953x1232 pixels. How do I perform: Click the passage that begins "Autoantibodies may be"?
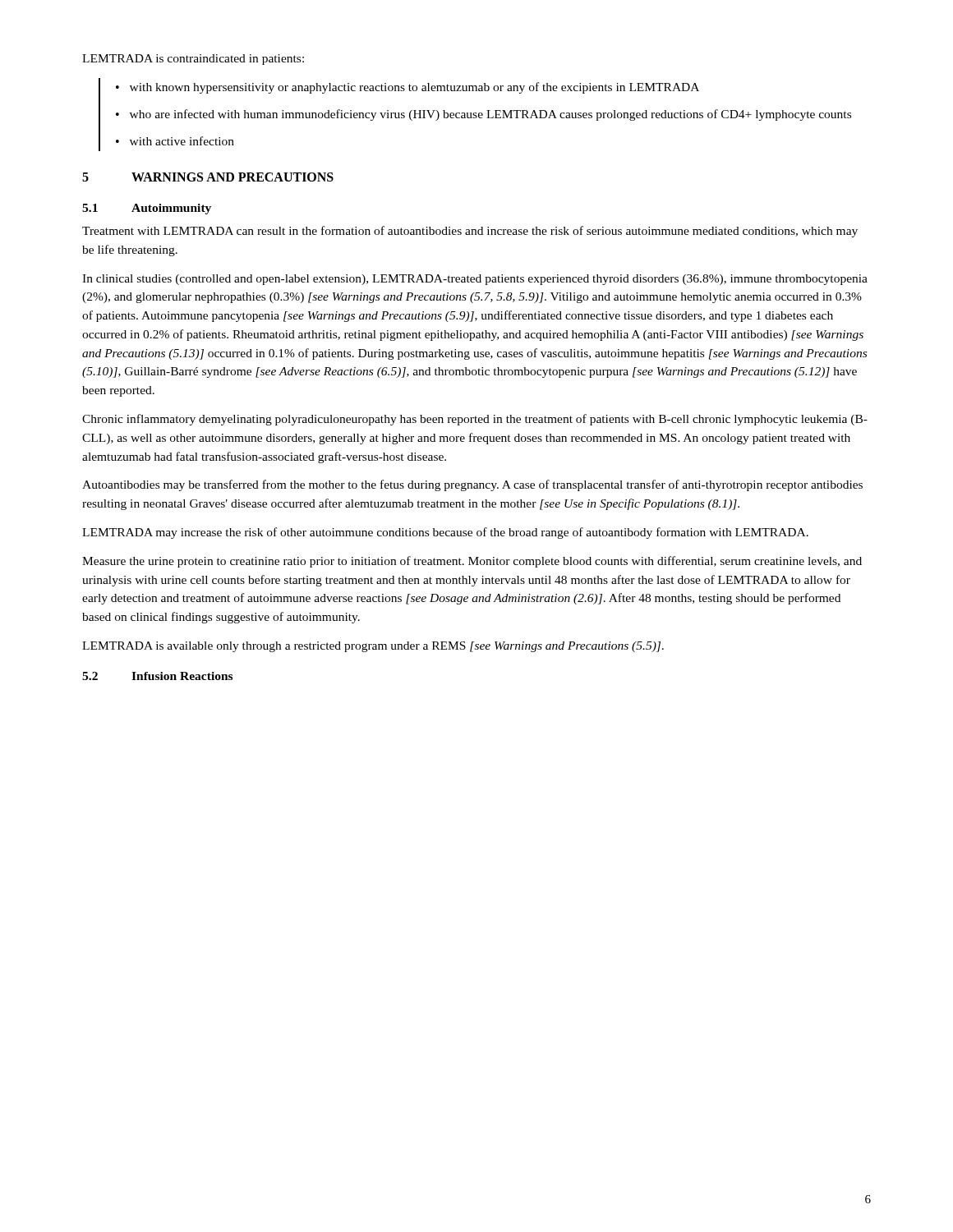click(x=473, y=494)
